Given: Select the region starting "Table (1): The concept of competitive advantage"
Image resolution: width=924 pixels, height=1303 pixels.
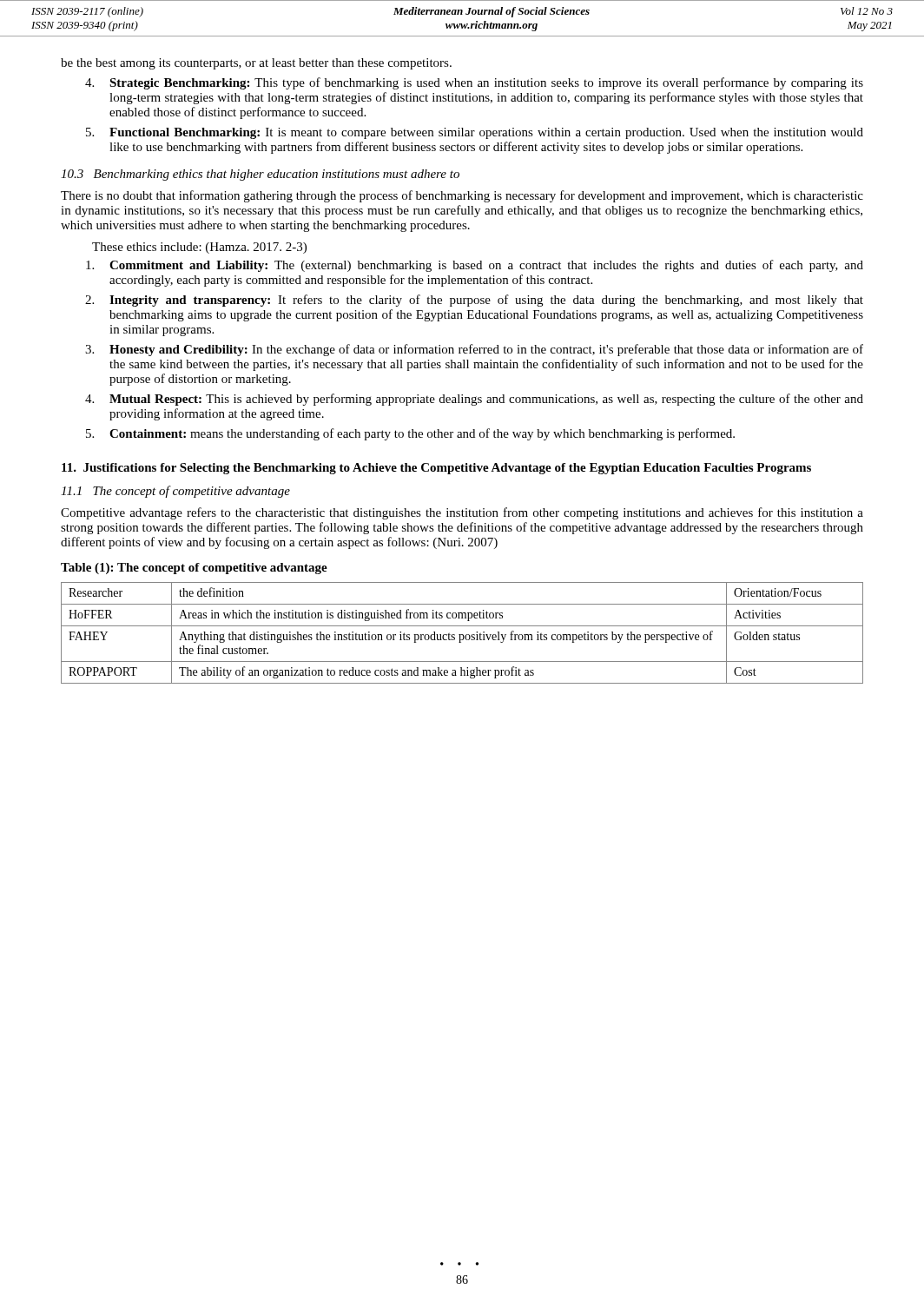Looking at the screenshot, I should tap(194, 567).
